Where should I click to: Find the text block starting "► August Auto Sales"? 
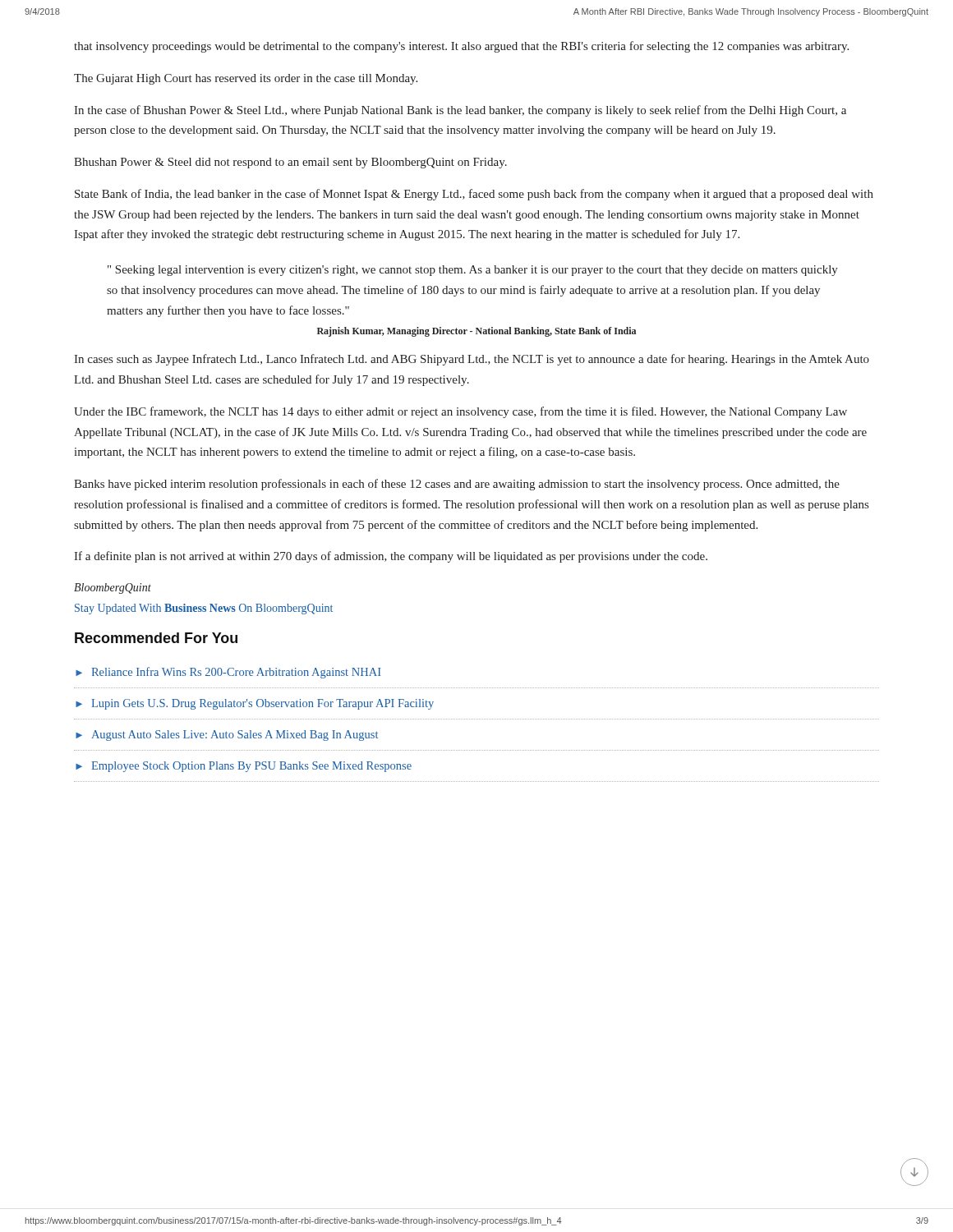pos(226,735)
